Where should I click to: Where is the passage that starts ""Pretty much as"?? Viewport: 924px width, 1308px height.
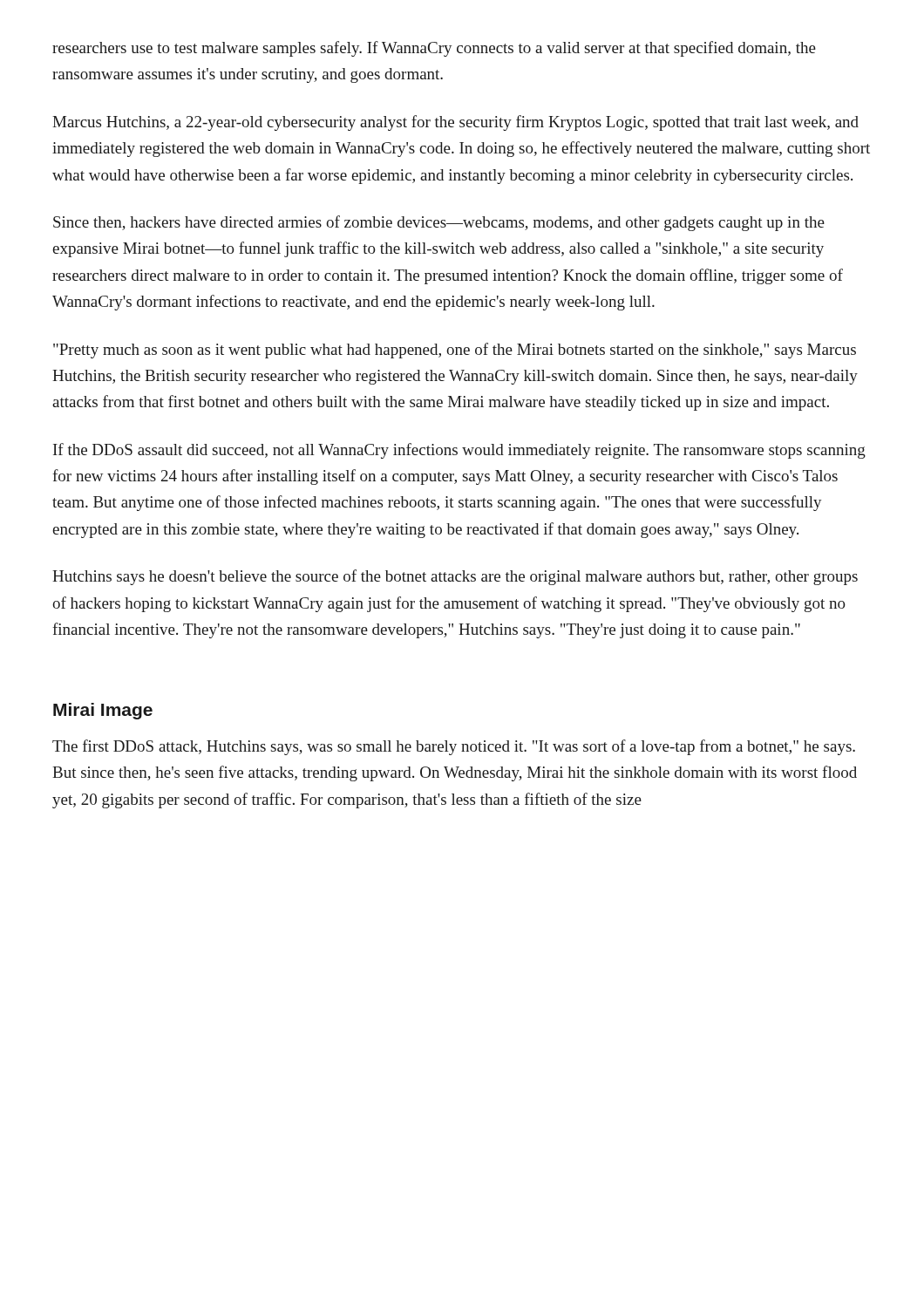tap(455, 375)
